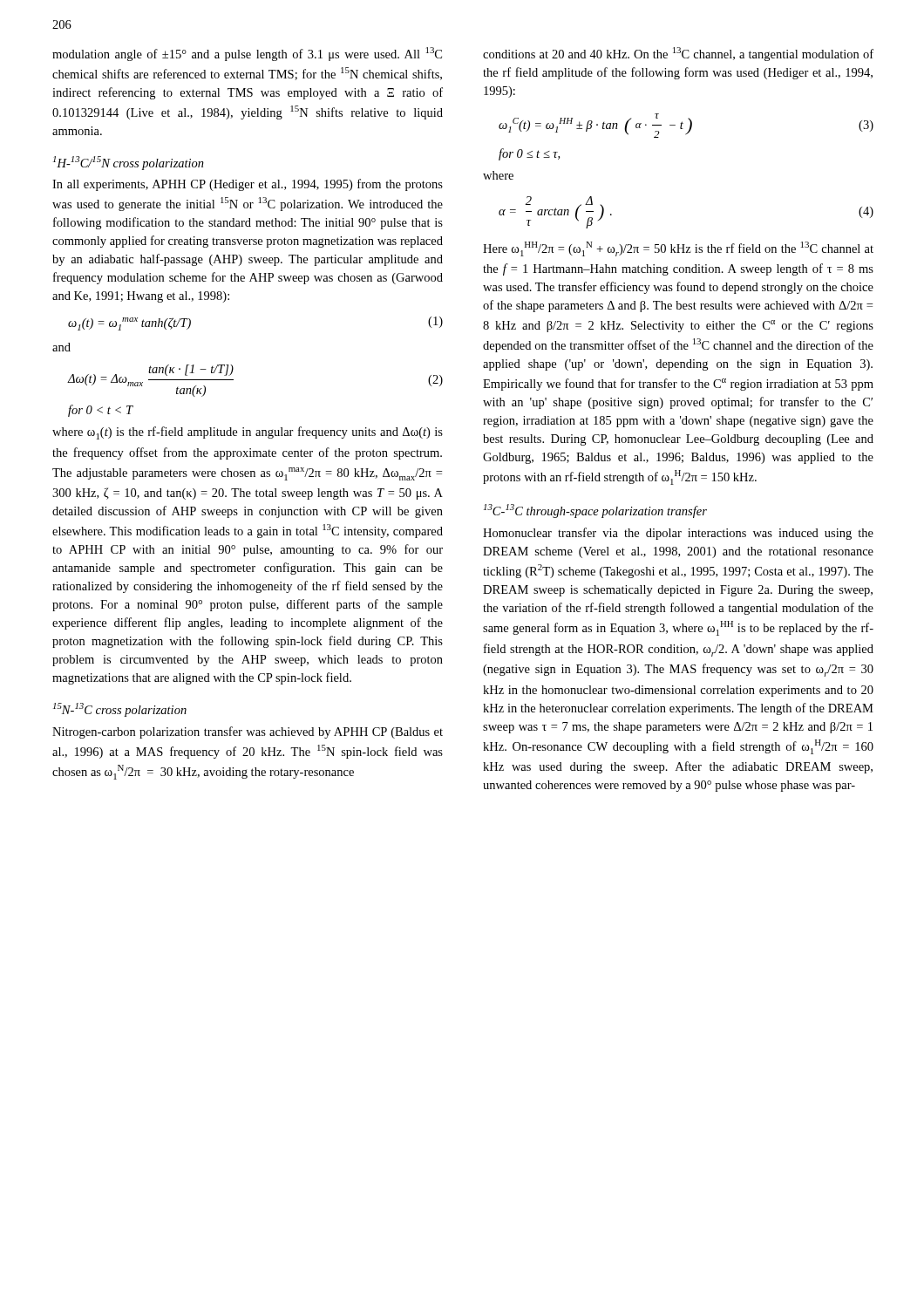
Task: Find the section header with the text "15N-13C cross polarization"
Action: coord(119,708)
